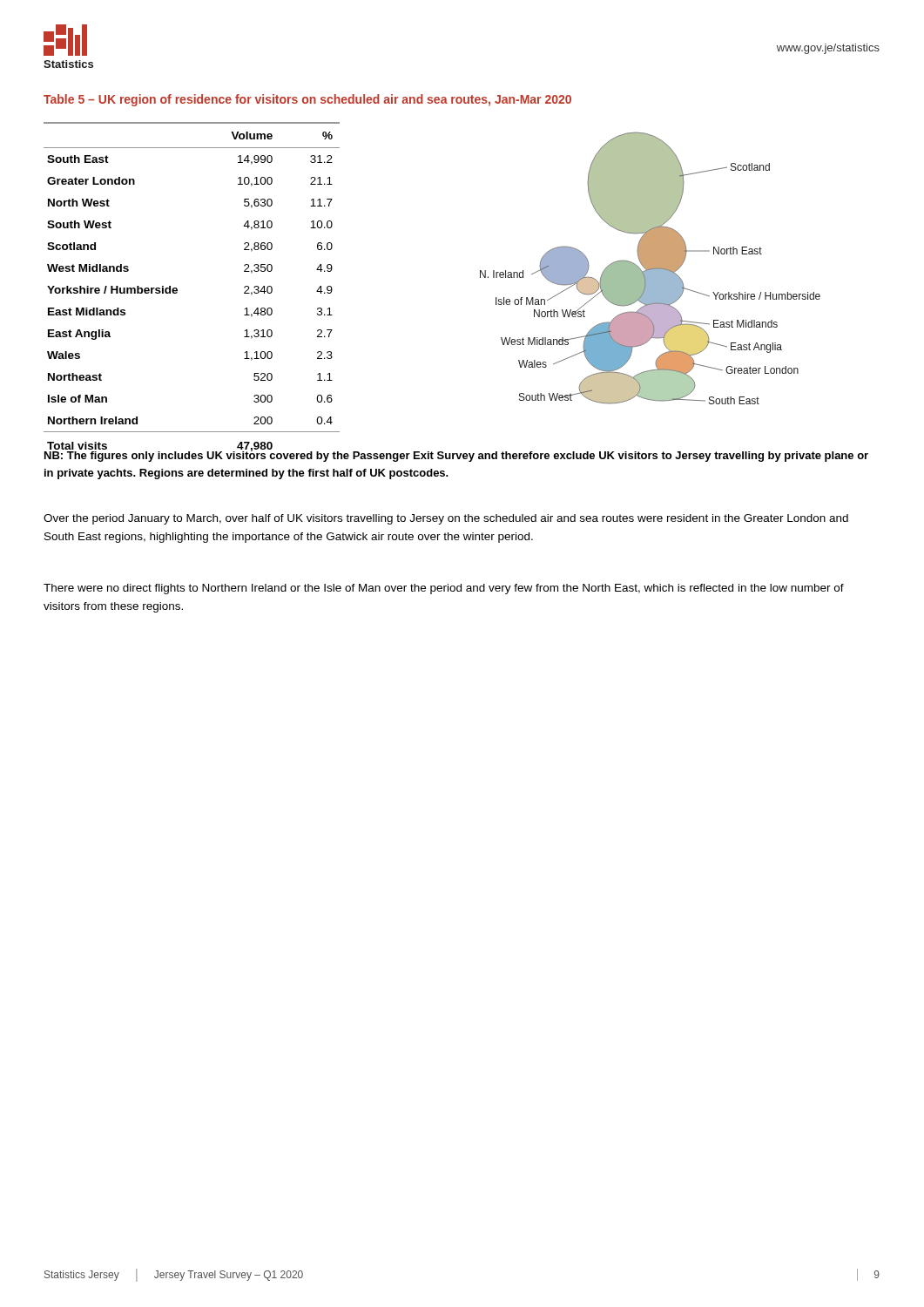This screenshot has width=924, height=1307.
Task: Point to the block starting "NB: The figures only includes UK visitors"
Action: point(462,464)
